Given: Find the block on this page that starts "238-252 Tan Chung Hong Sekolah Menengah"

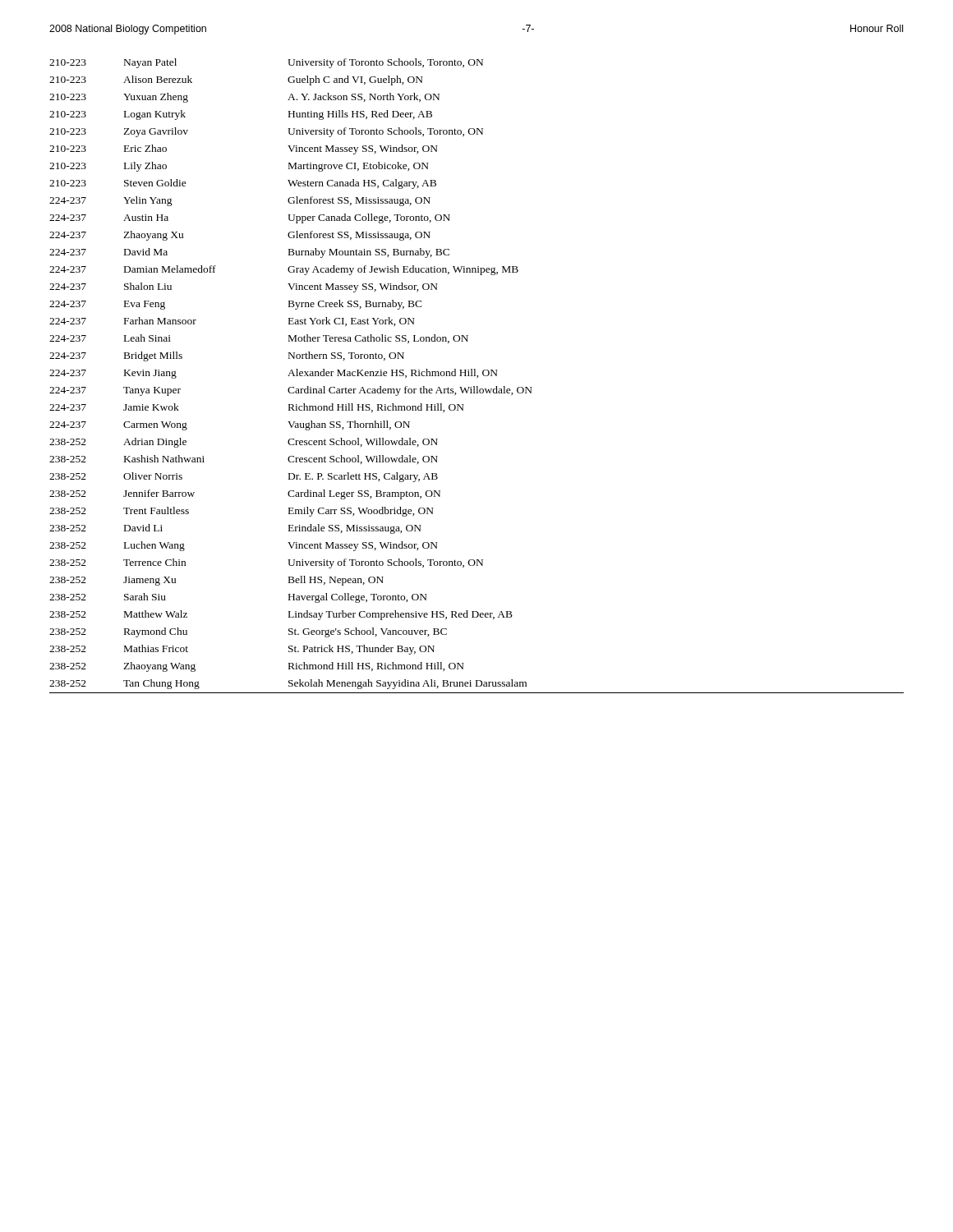Looking at the screenshot, I should click(x=476, y=683).
